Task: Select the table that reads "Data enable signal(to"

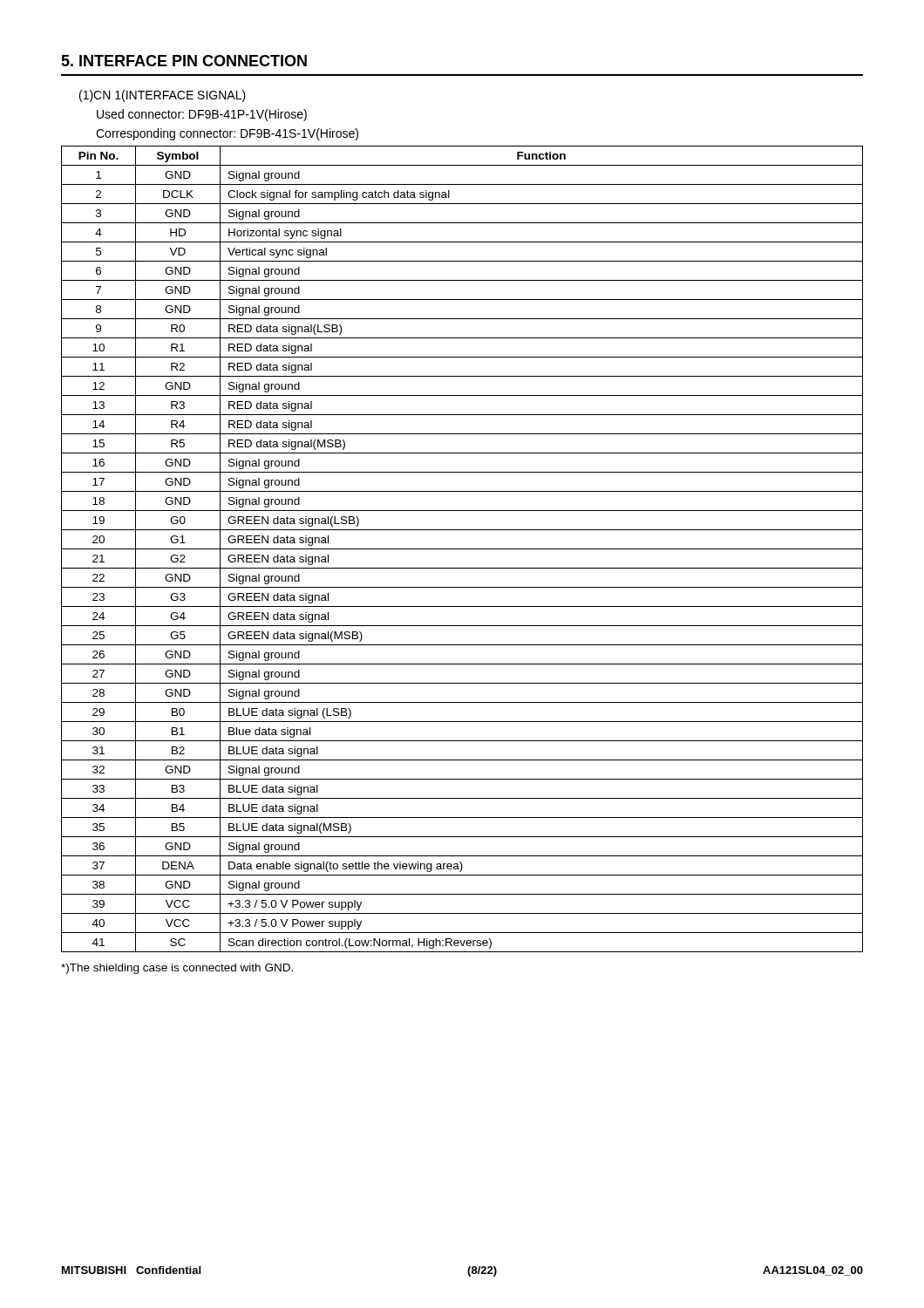Action: pyautogui.click(x=462, y=549)
